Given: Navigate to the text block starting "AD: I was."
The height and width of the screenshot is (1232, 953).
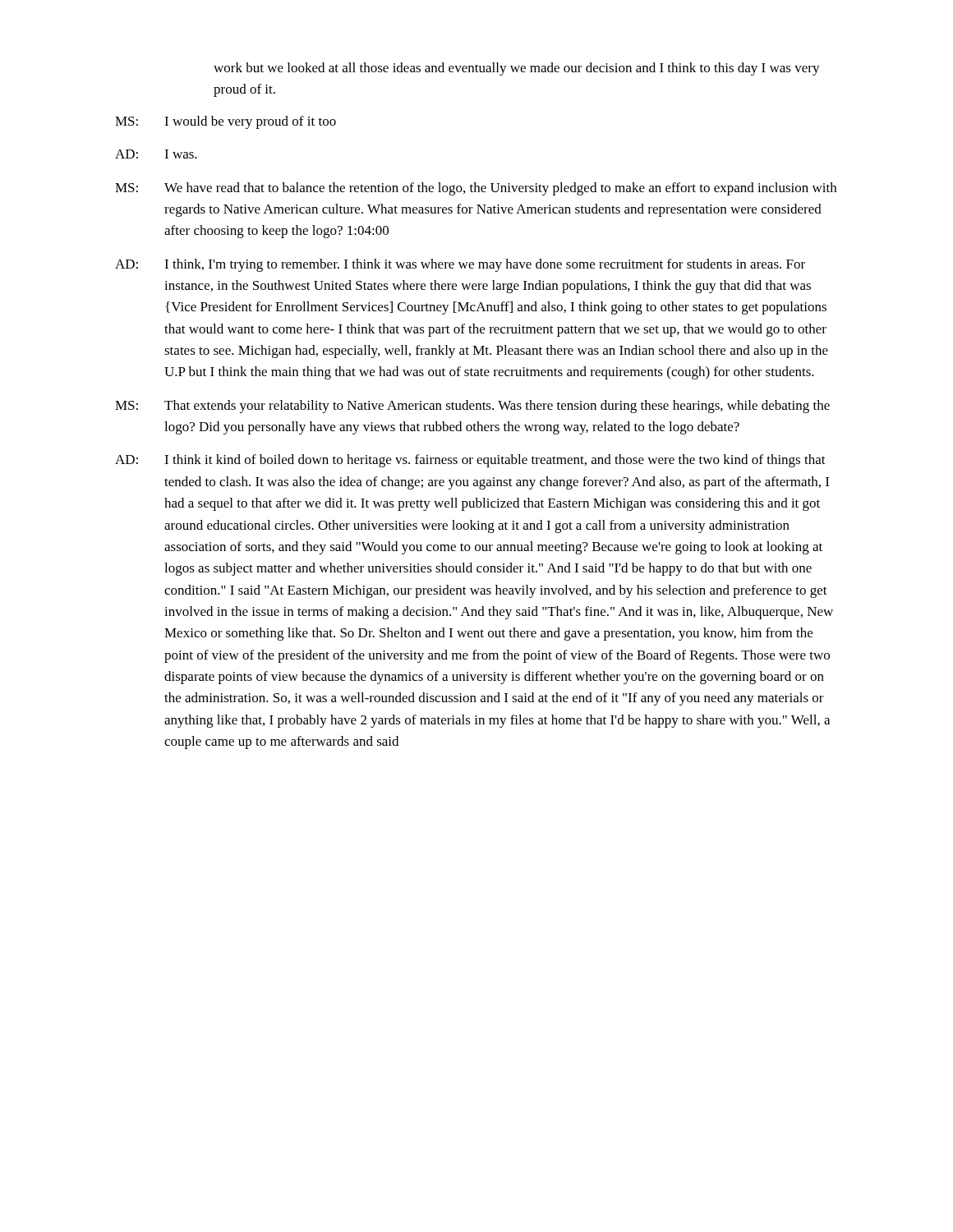Looking at the screenshot, I should [x=127, y=154].
